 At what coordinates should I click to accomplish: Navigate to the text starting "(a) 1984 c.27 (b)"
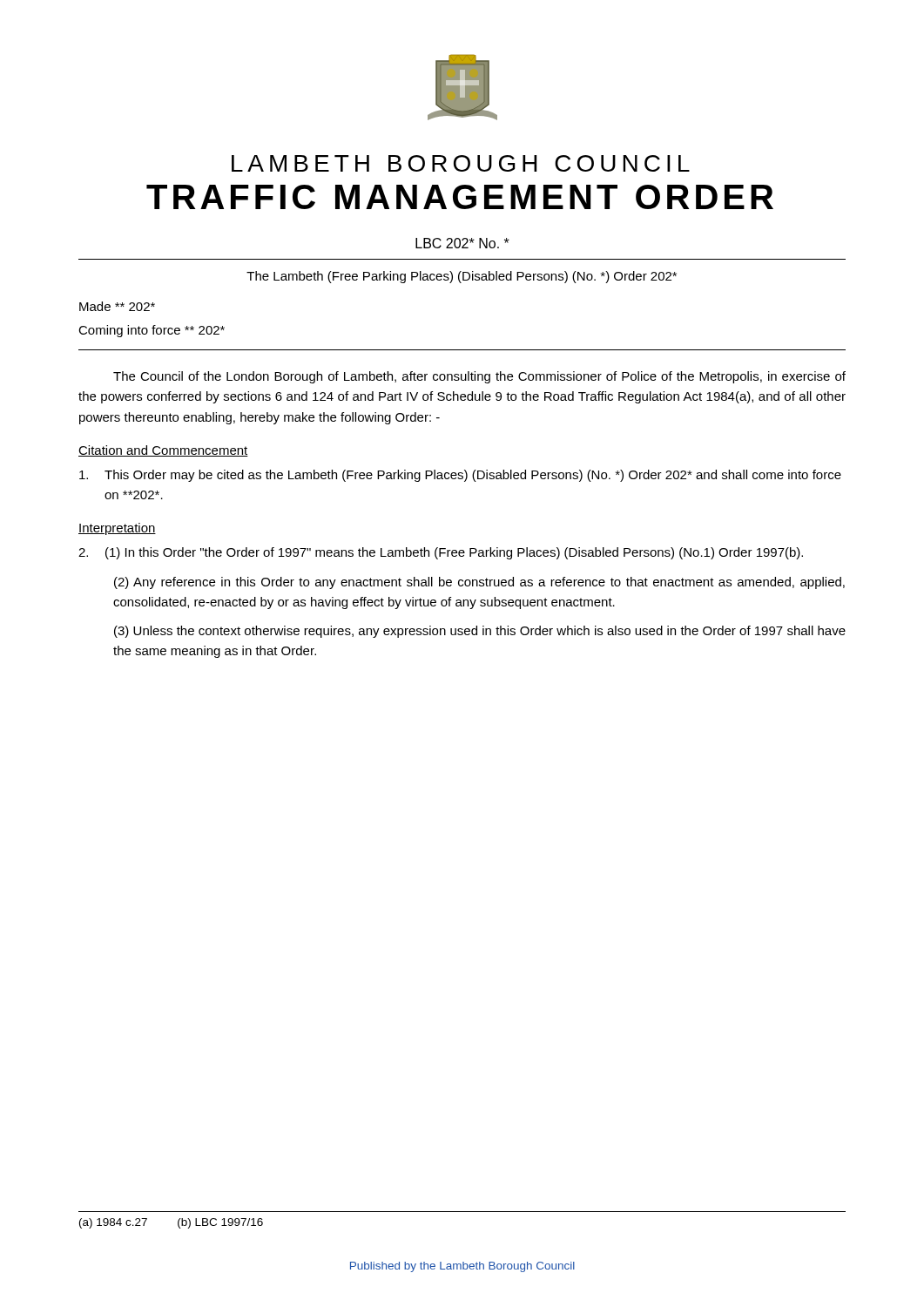tap(171, 1222)
